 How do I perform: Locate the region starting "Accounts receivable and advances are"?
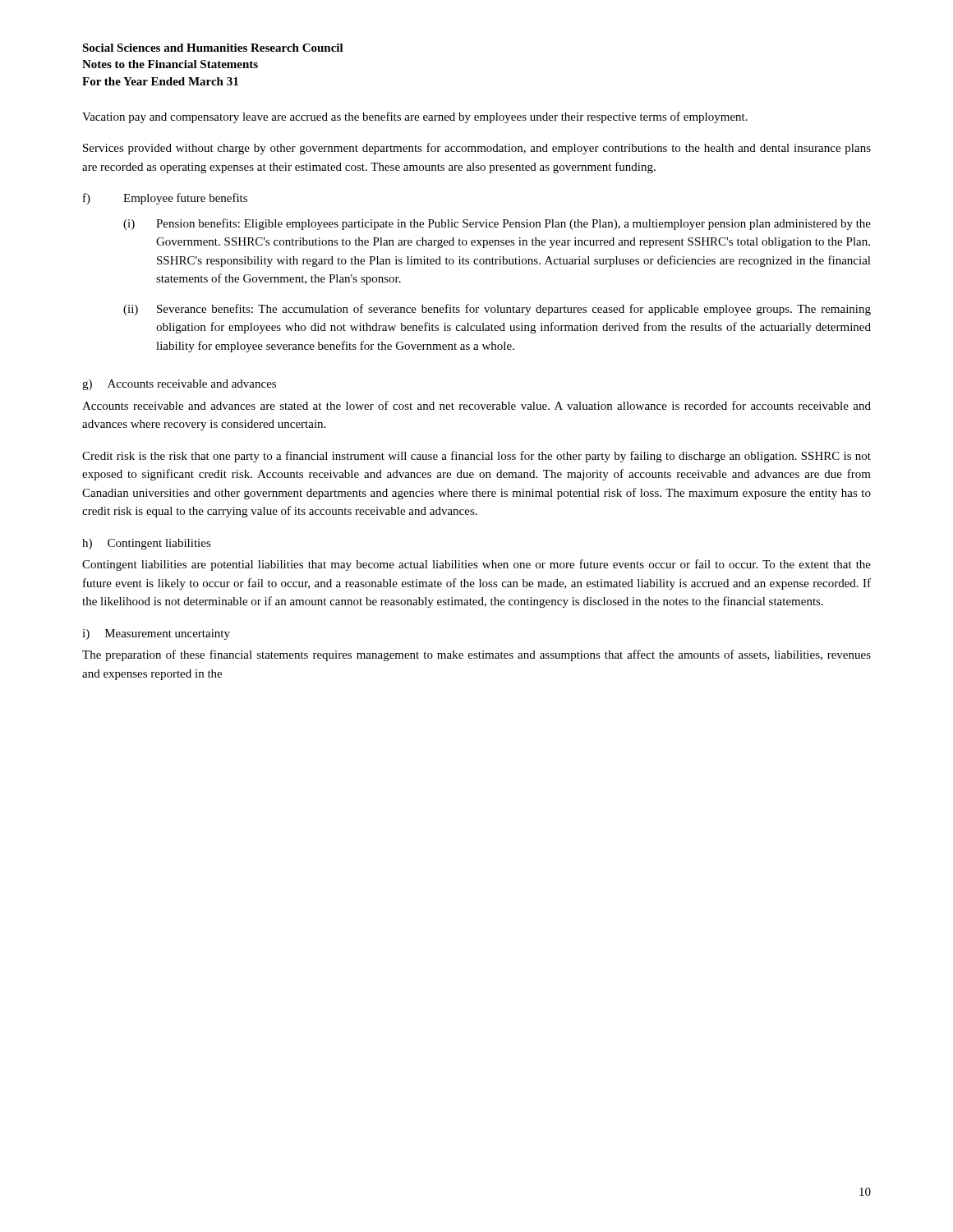tap(476, 415)
